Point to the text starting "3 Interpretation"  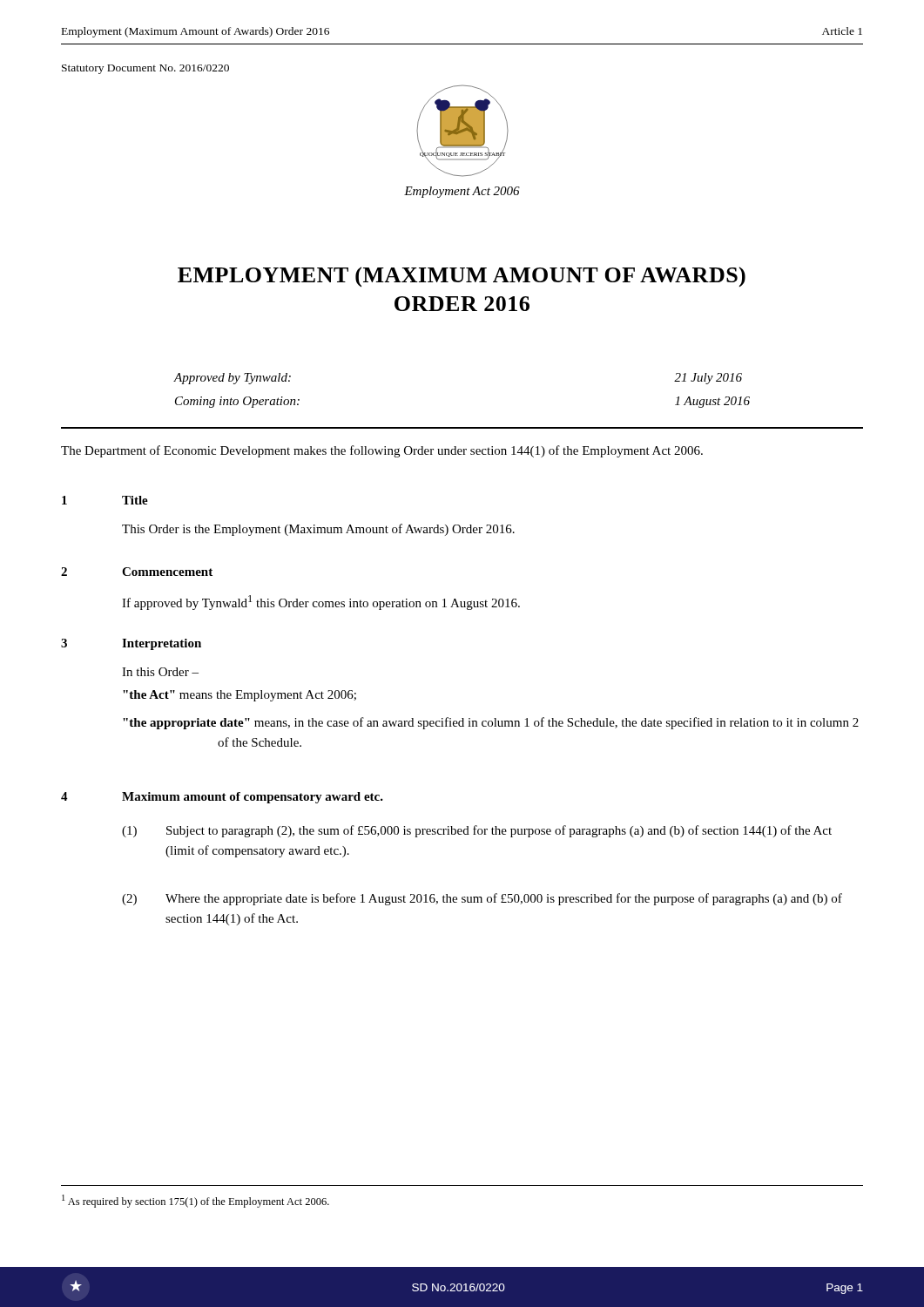click(131, 644)
